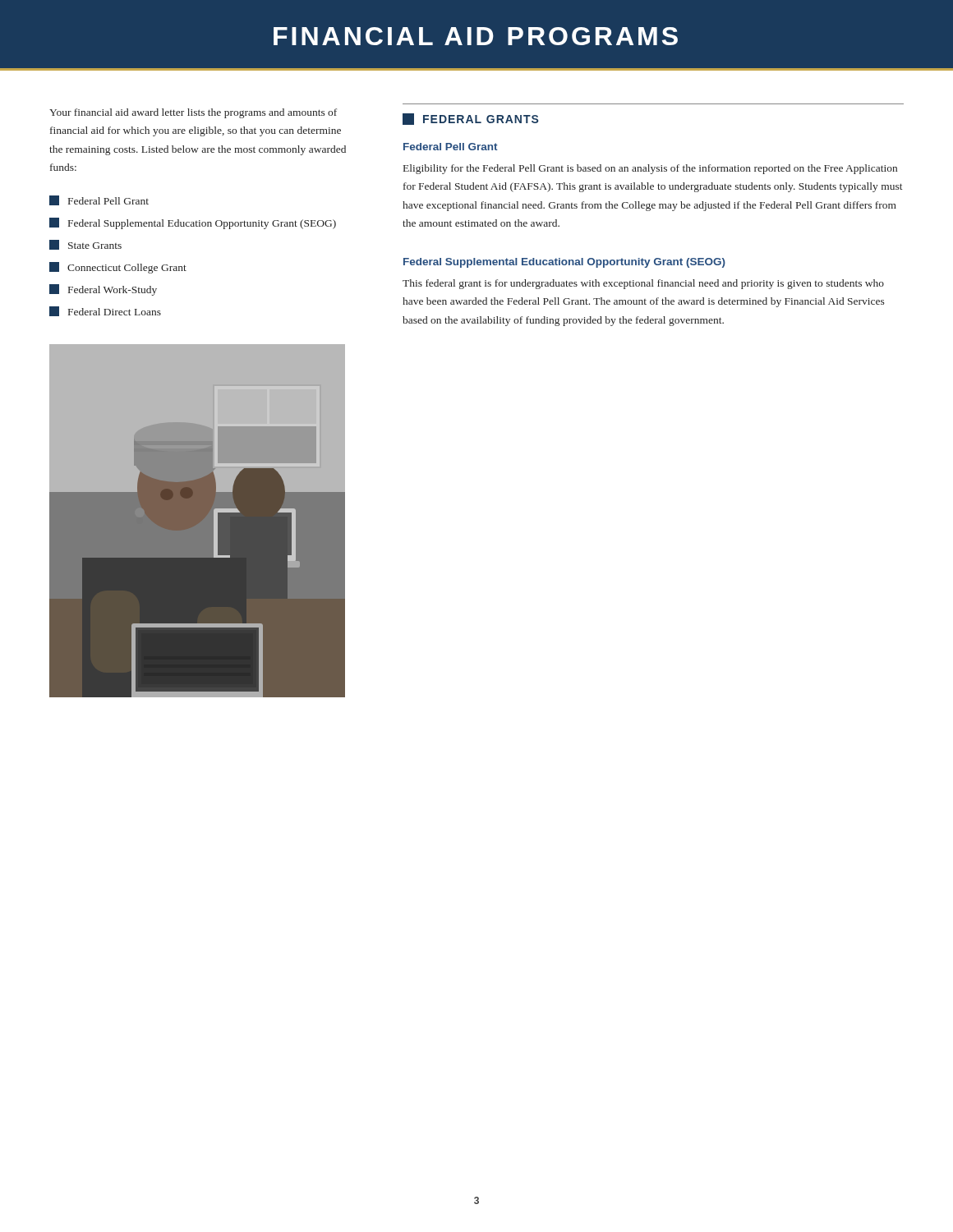
Task: Navigate to the text block starting "Federal Work-Study"
Action: pos(103,290)
